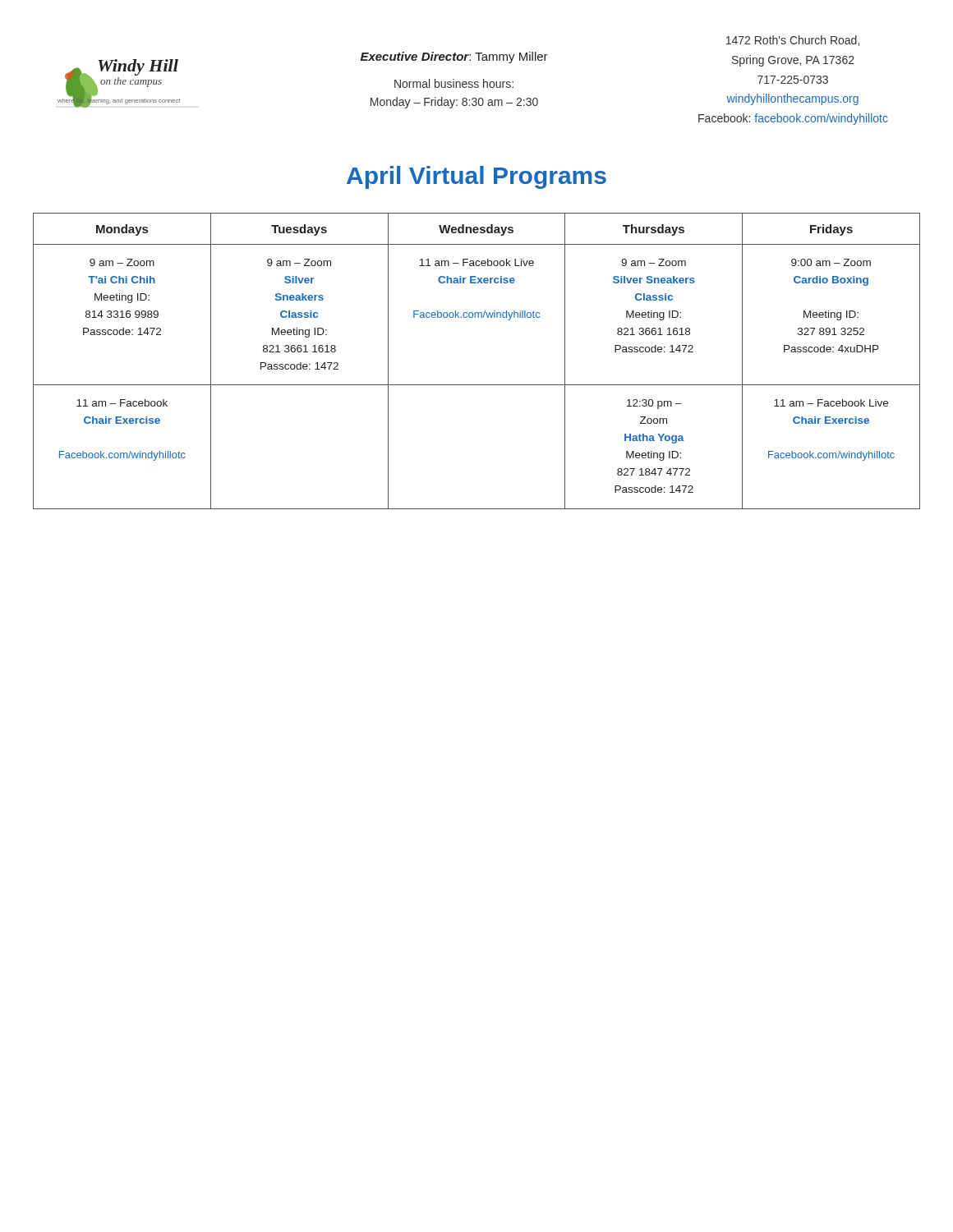This screenshot has height=1232, width=953.
Task: Find the passage starting "1472 Roth's Church Road, Spring"
Action: click(793, 79)
